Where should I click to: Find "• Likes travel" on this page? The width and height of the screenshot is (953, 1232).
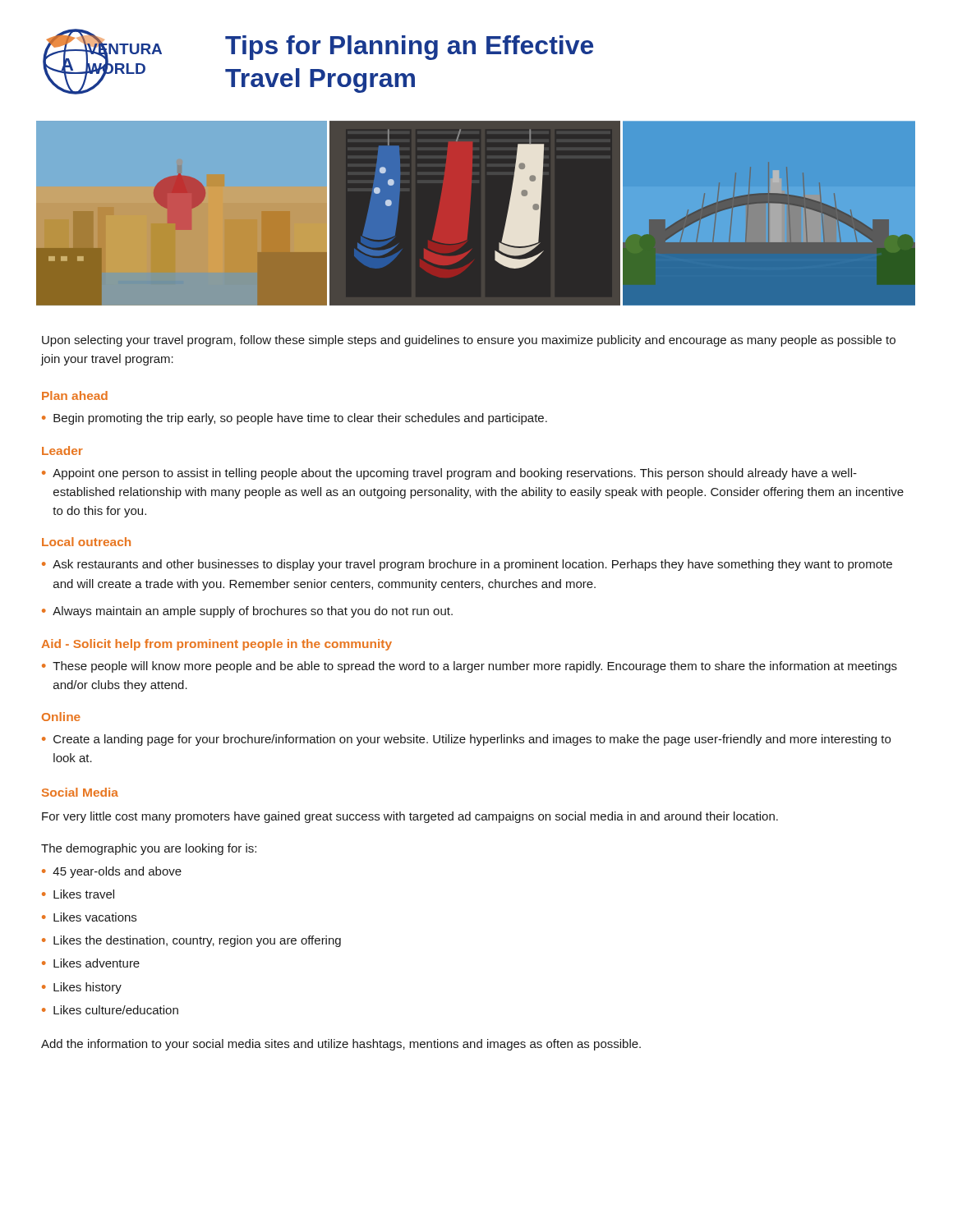point(78,894)
